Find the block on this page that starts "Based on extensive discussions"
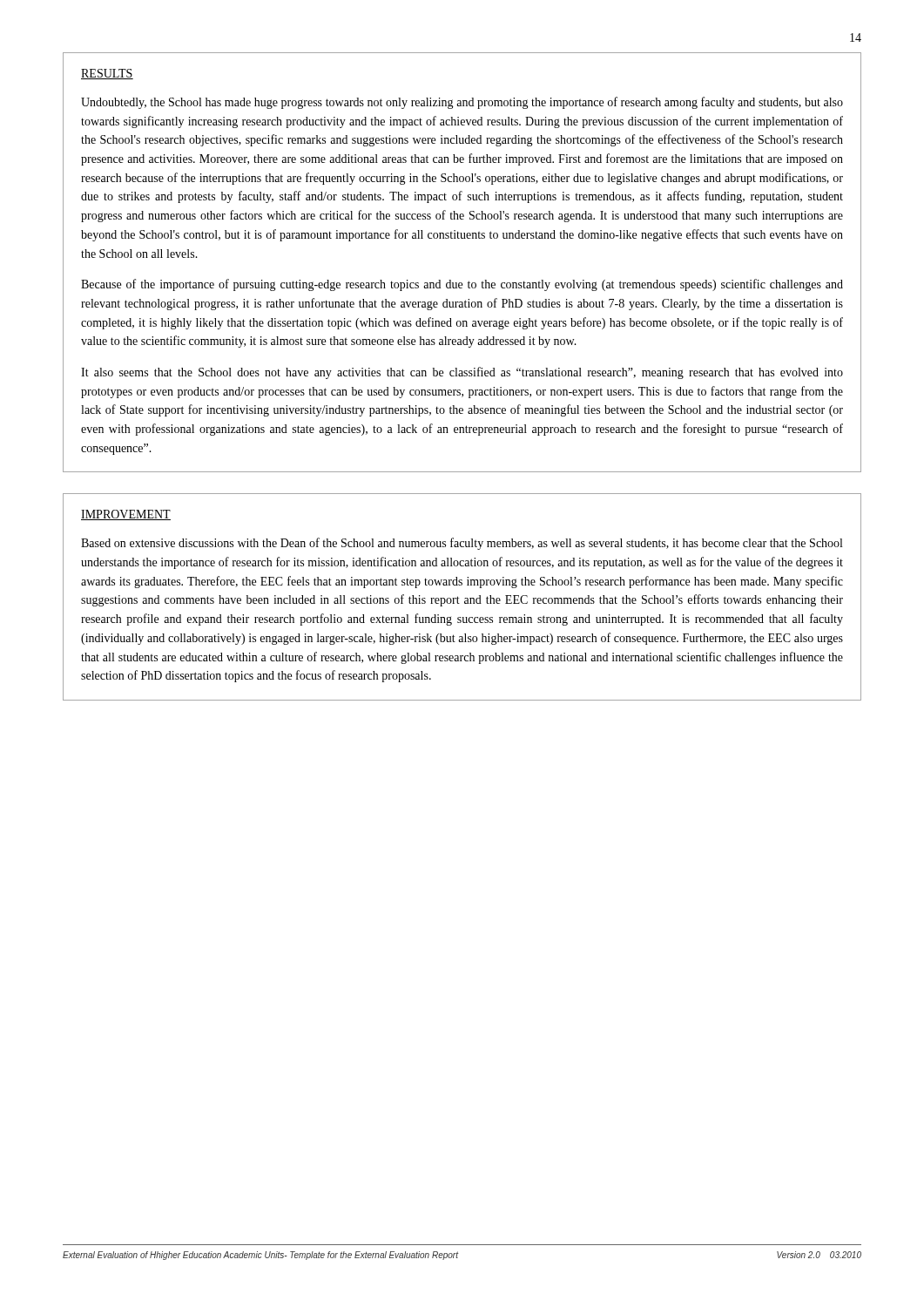 coord(462,610)
